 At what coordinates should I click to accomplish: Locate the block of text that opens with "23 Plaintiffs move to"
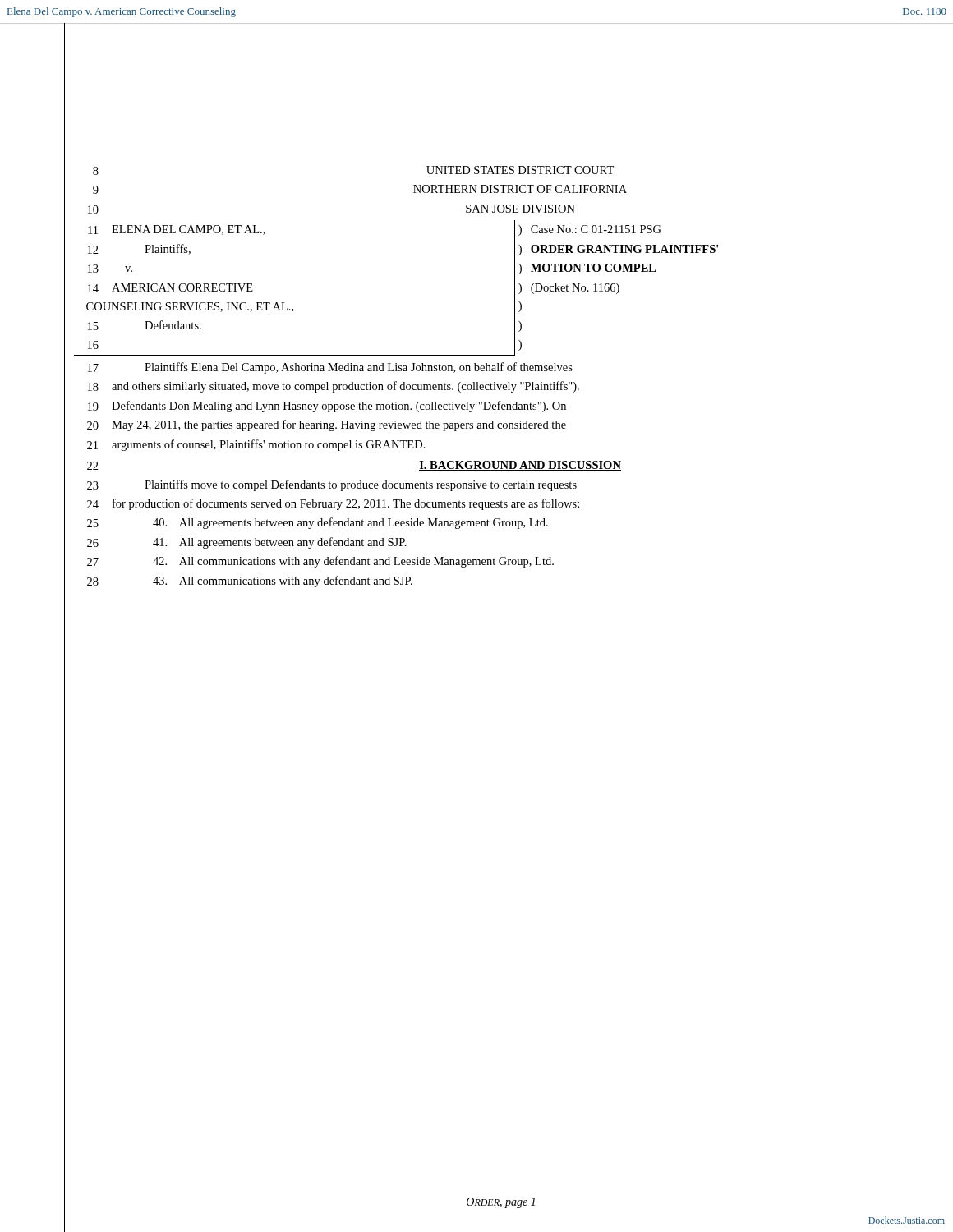[x=501, y=485]
